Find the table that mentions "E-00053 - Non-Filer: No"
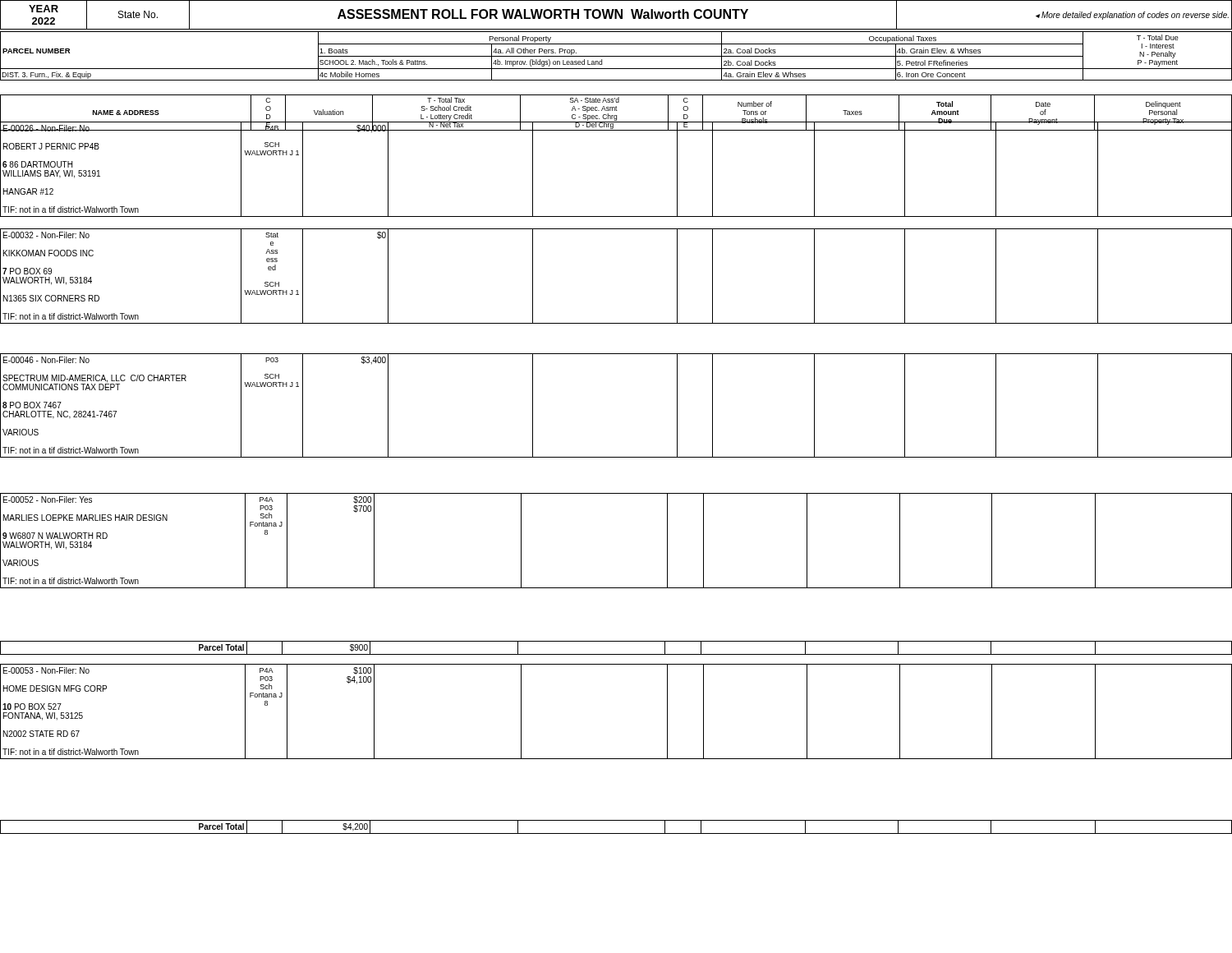This screenshot has height=953, width=1232. click(x=616, y=712)
